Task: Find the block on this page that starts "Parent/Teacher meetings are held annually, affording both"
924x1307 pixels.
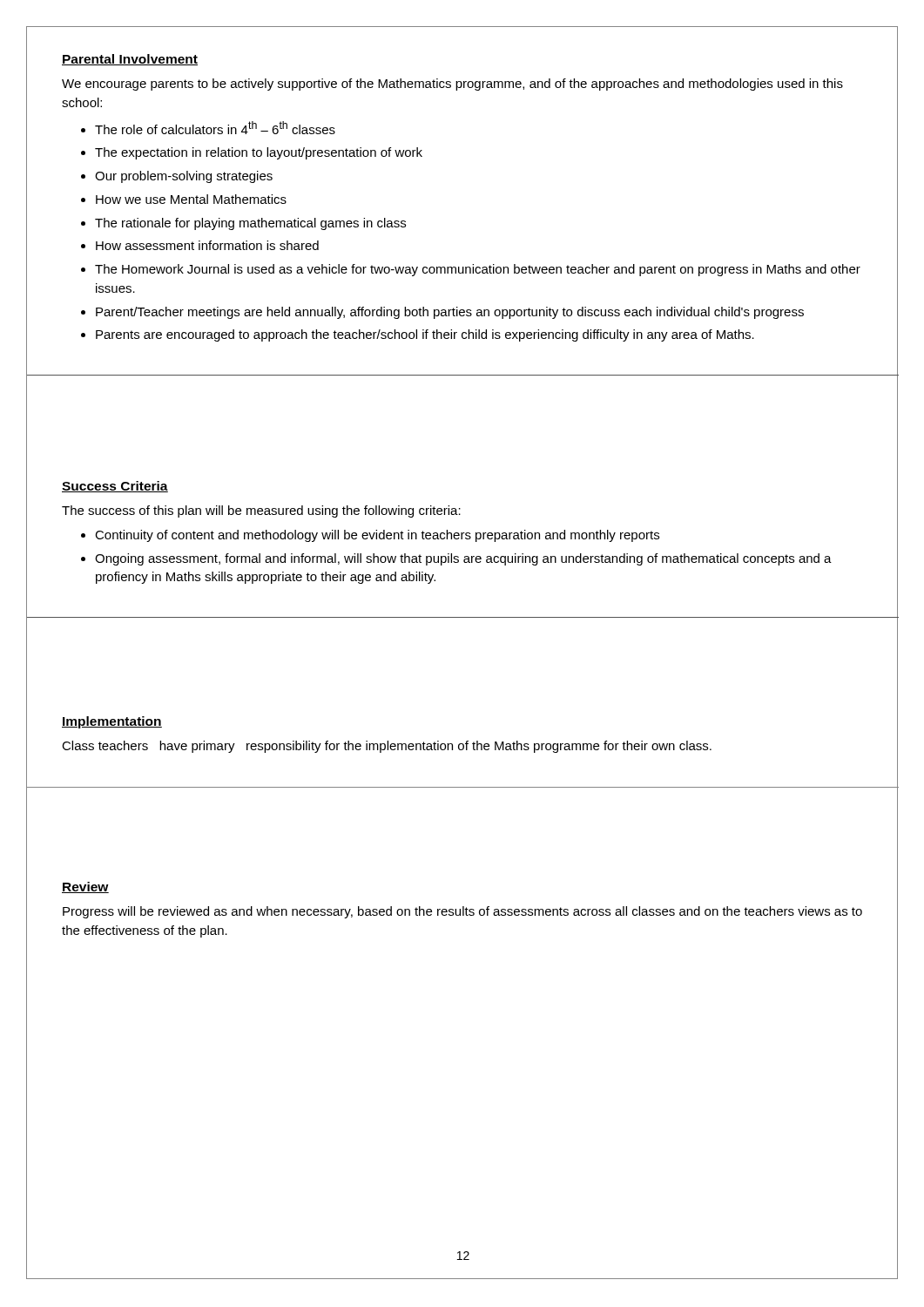Action: coord(450,311)
